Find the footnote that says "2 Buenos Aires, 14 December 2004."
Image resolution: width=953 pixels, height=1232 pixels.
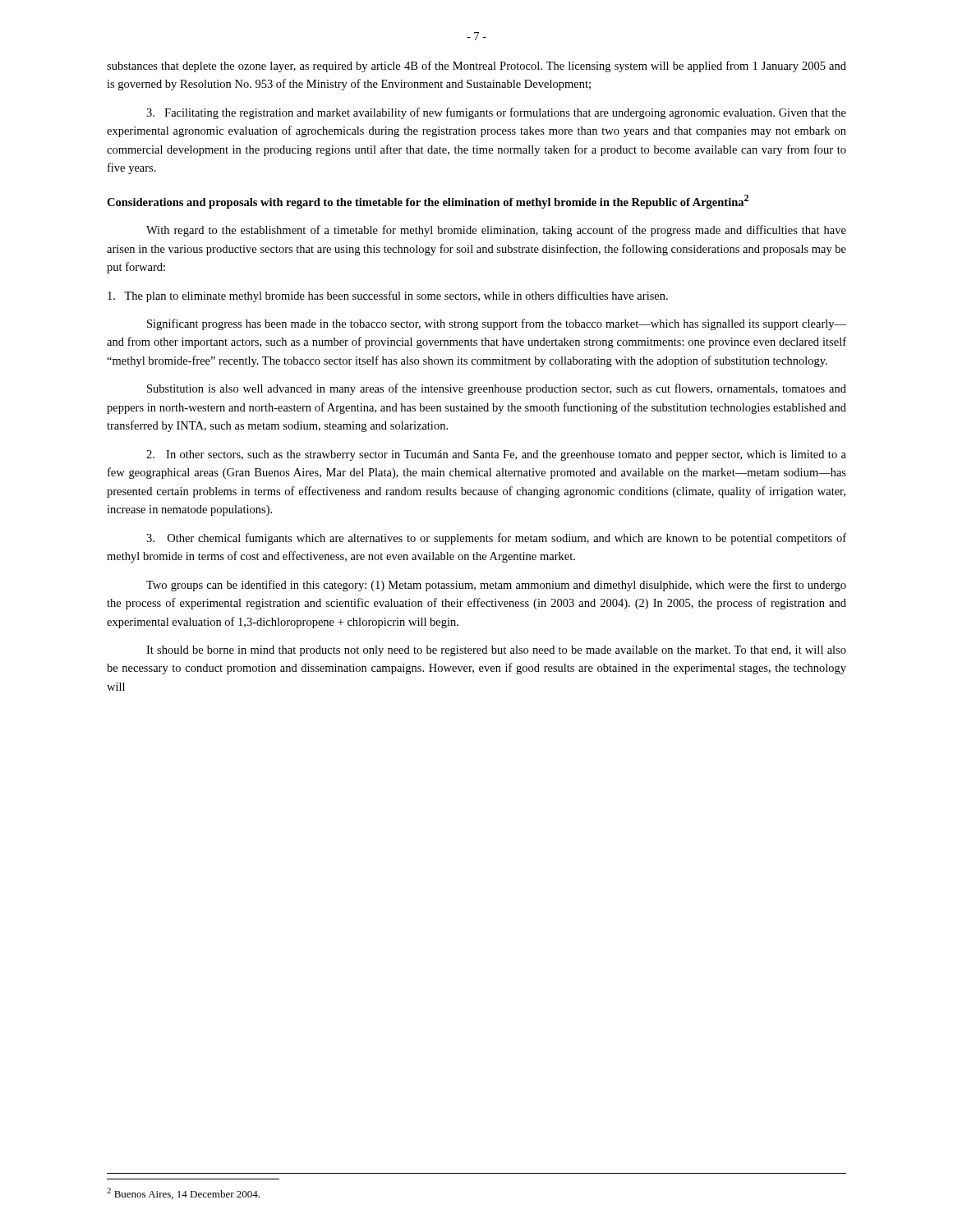pyautogui.click(x=184, y=1193)
